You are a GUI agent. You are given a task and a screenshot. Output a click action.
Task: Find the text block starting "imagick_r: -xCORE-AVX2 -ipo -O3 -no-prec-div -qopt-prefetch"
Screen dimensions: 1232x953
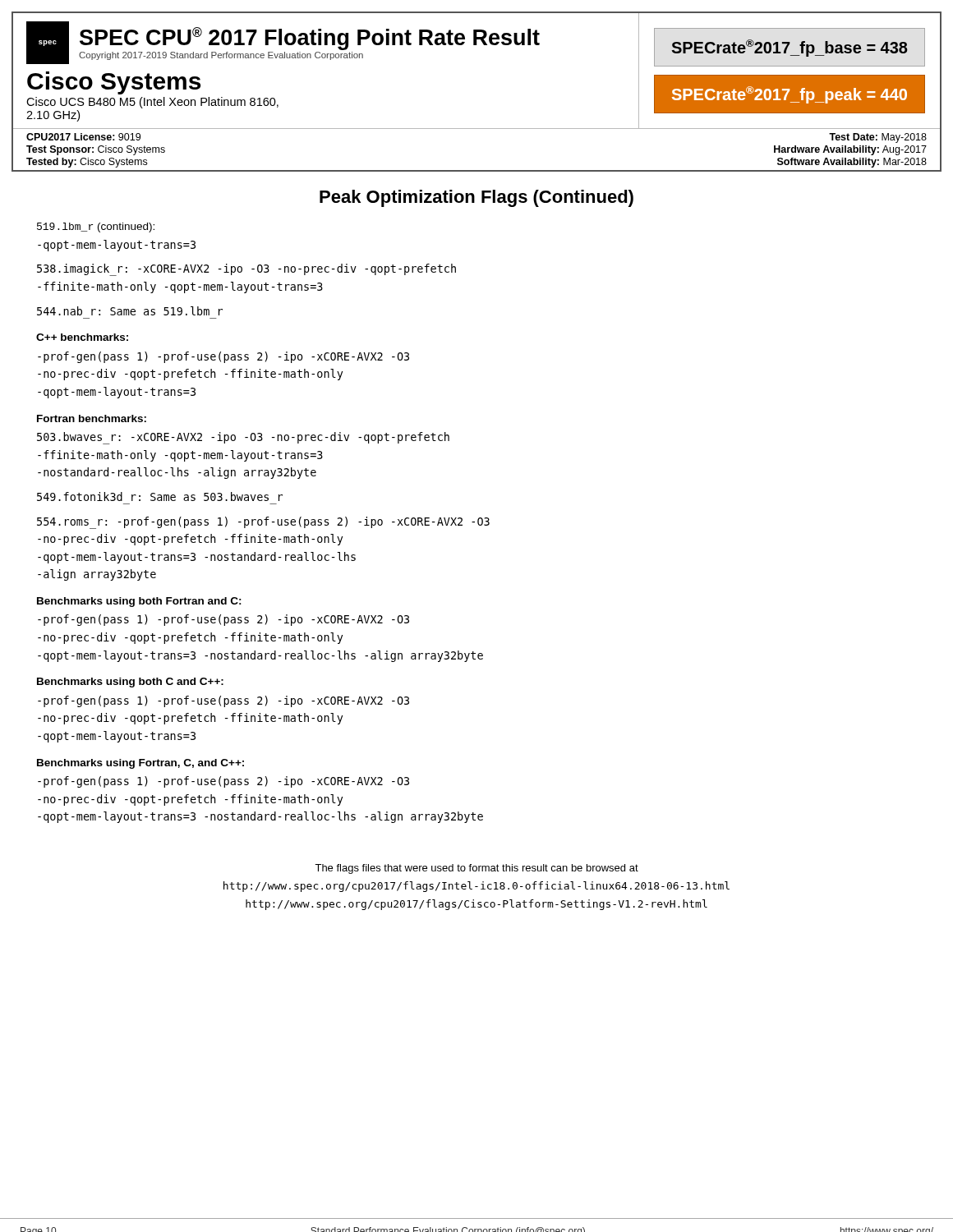246,278
